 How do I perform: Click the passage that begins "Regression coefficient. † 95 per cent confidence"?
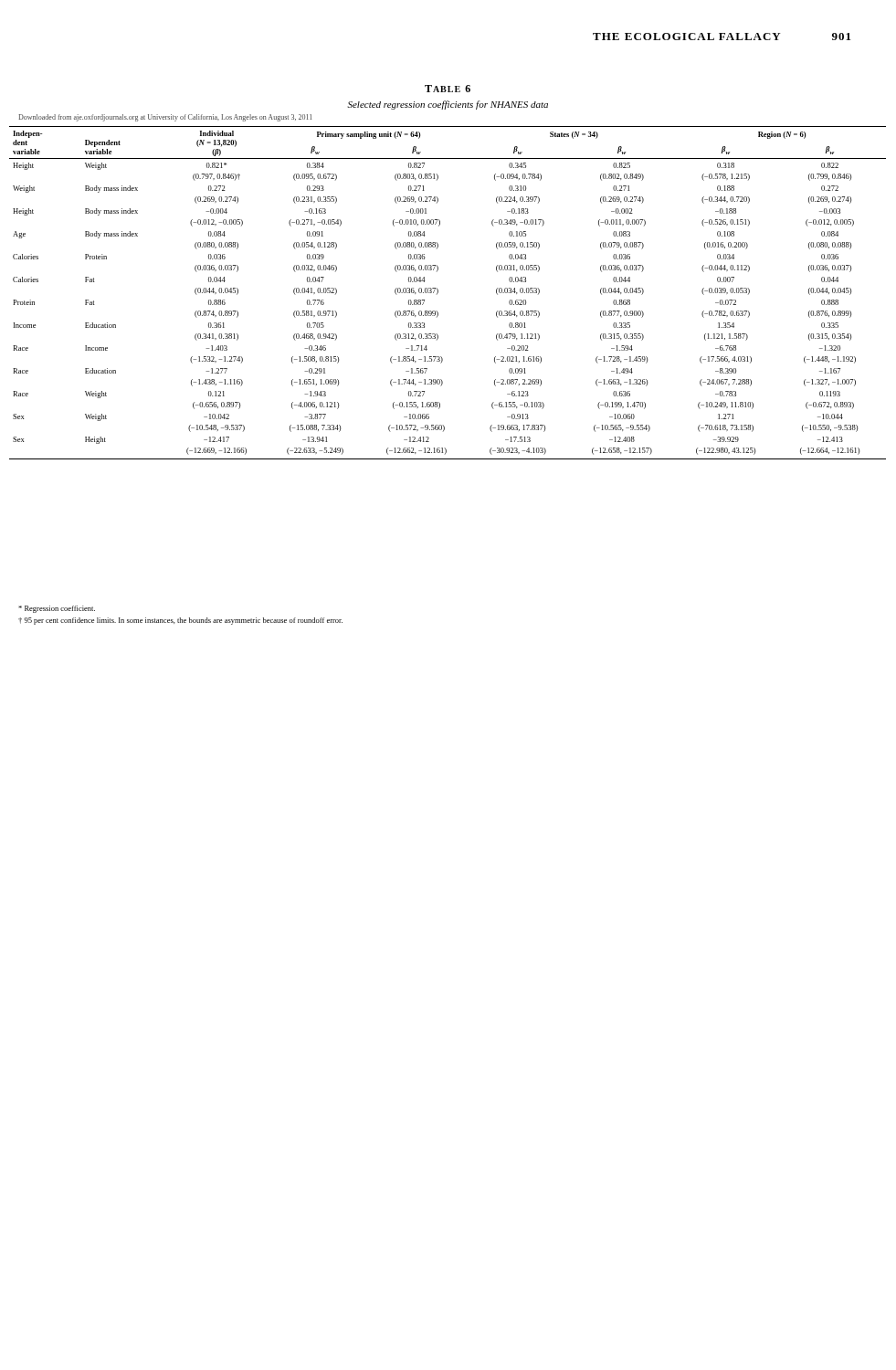pos(181,614)
